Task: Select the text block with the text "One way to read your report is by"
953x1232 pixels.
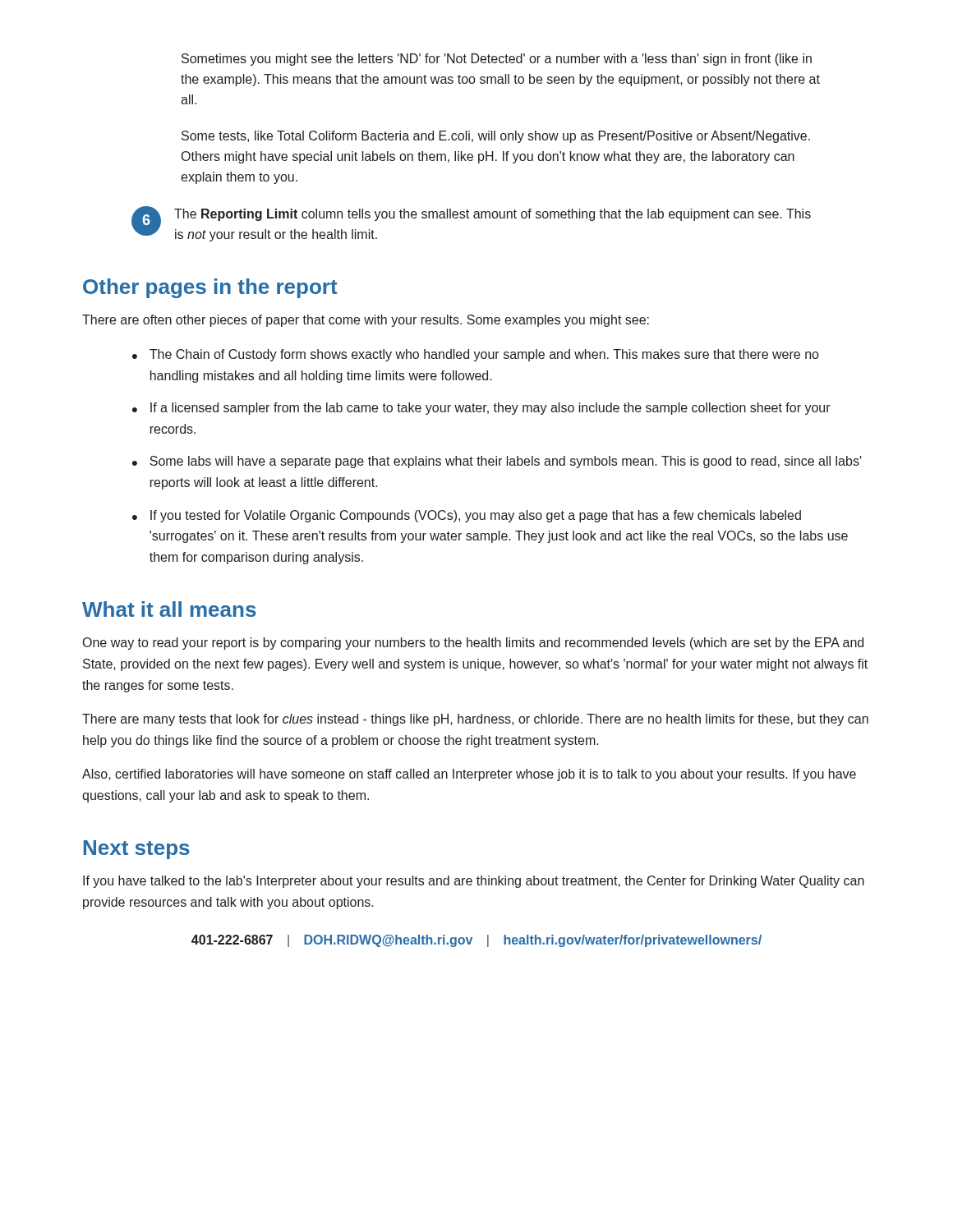Action: [475, 664]
